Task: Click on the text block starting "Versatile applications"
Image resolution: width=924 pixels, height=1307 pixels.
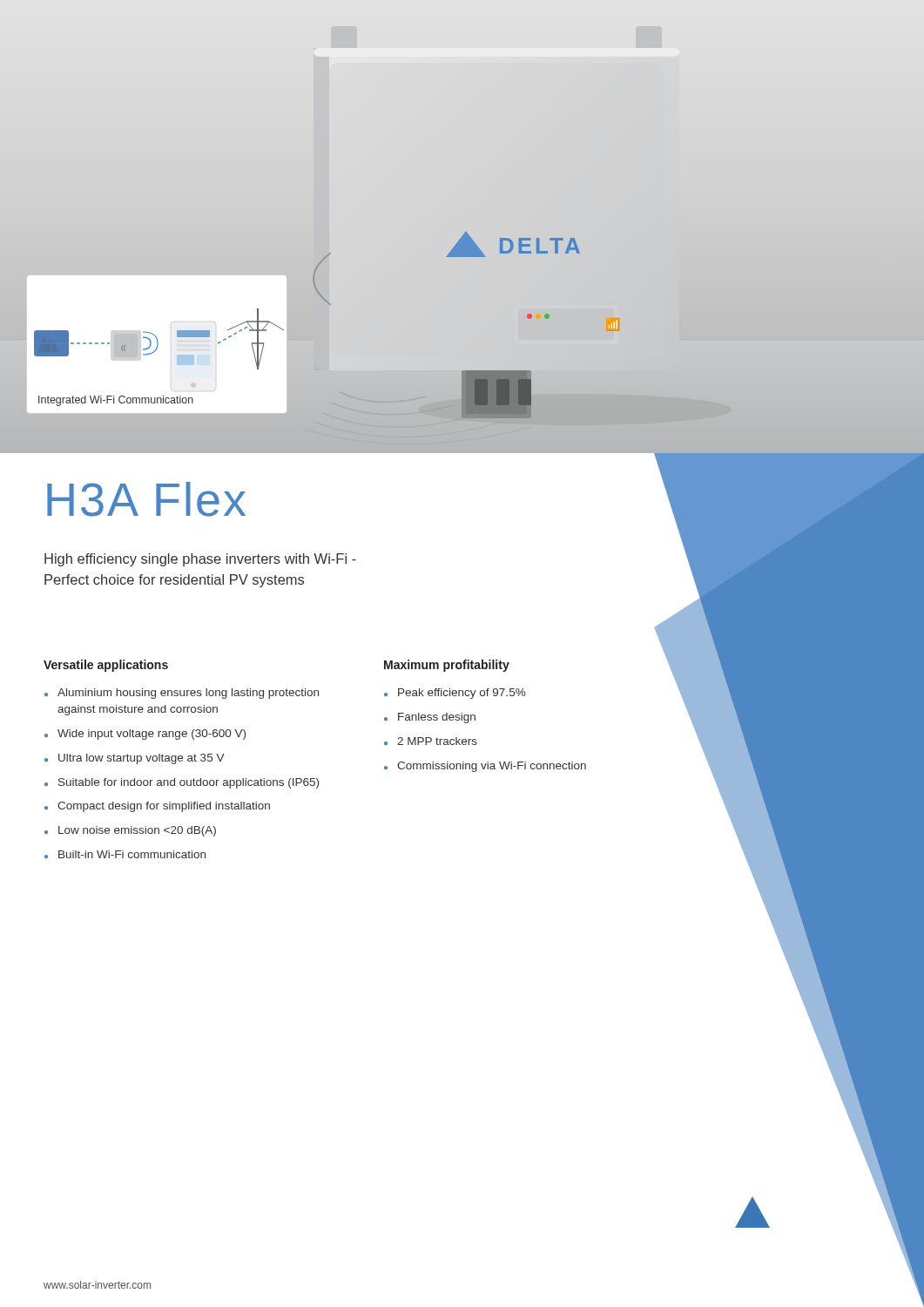Action: pyautogui.click(x=106, y=665)
